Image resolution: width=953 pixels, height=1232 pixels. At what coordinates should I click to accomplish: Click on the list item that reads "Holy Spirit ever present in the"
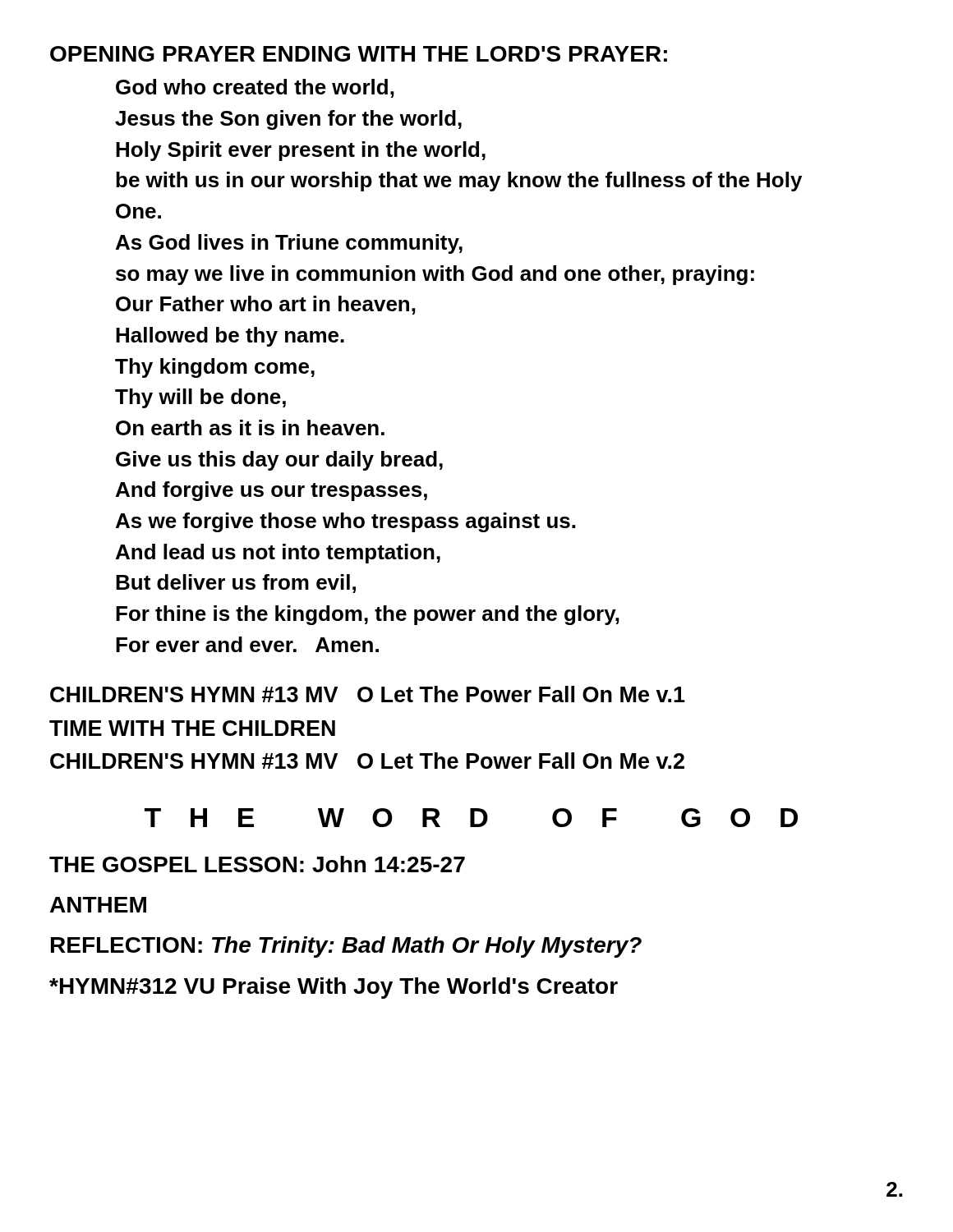(301, 149)
